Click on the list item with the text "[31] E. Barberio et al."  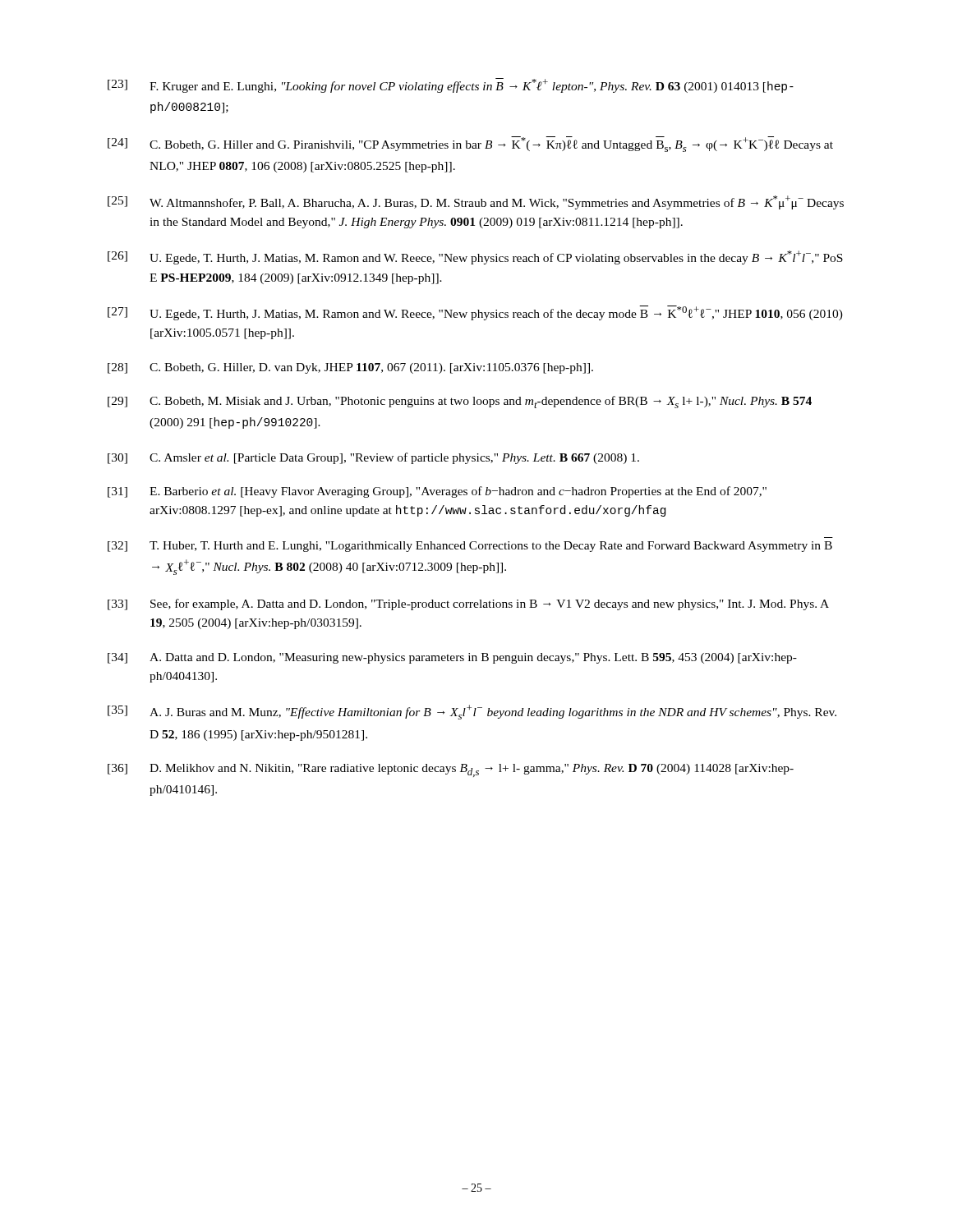click(x=476, y=501)
